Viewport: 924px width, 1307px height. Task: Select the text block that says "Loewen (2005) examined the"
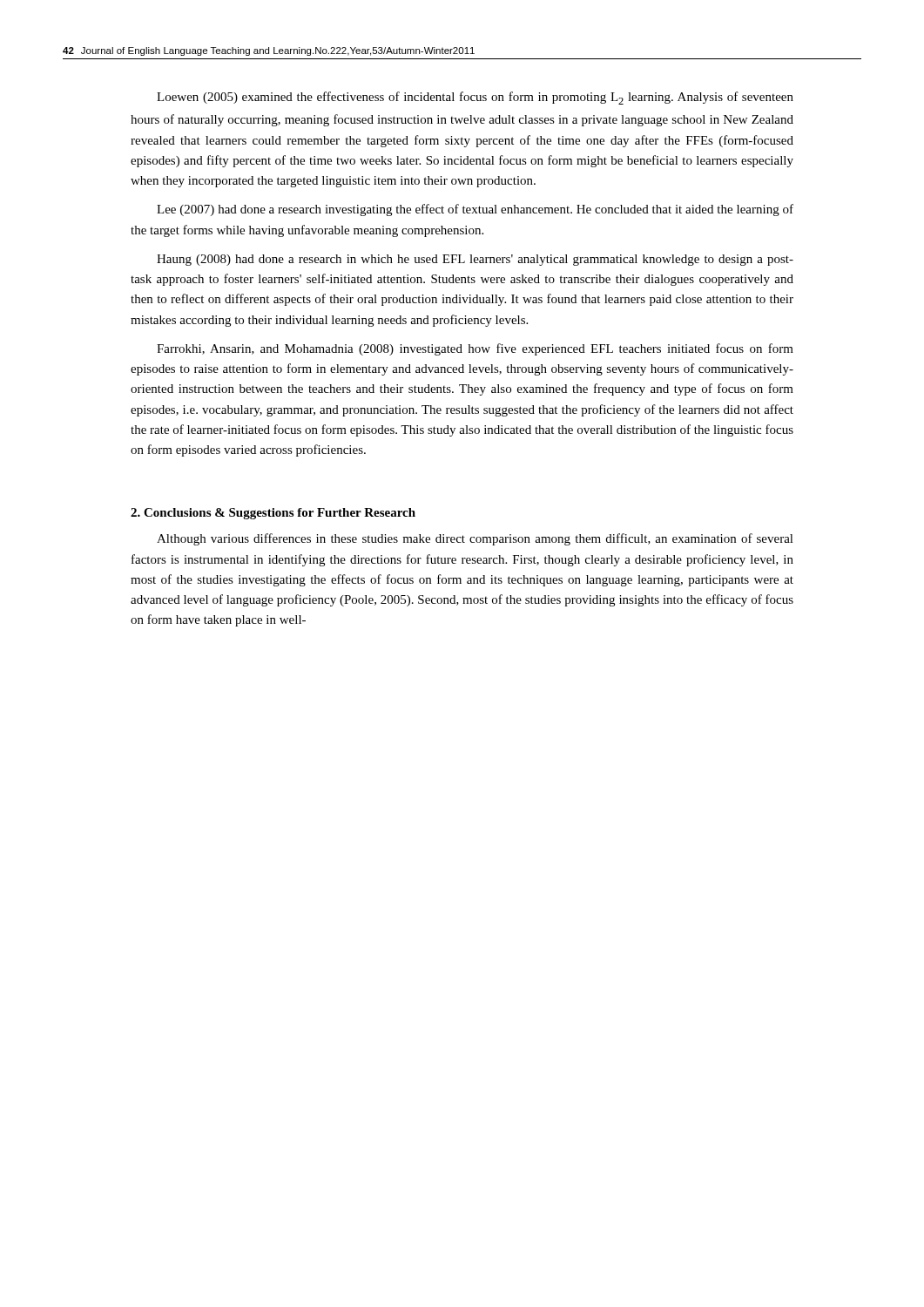pos(462,139)
